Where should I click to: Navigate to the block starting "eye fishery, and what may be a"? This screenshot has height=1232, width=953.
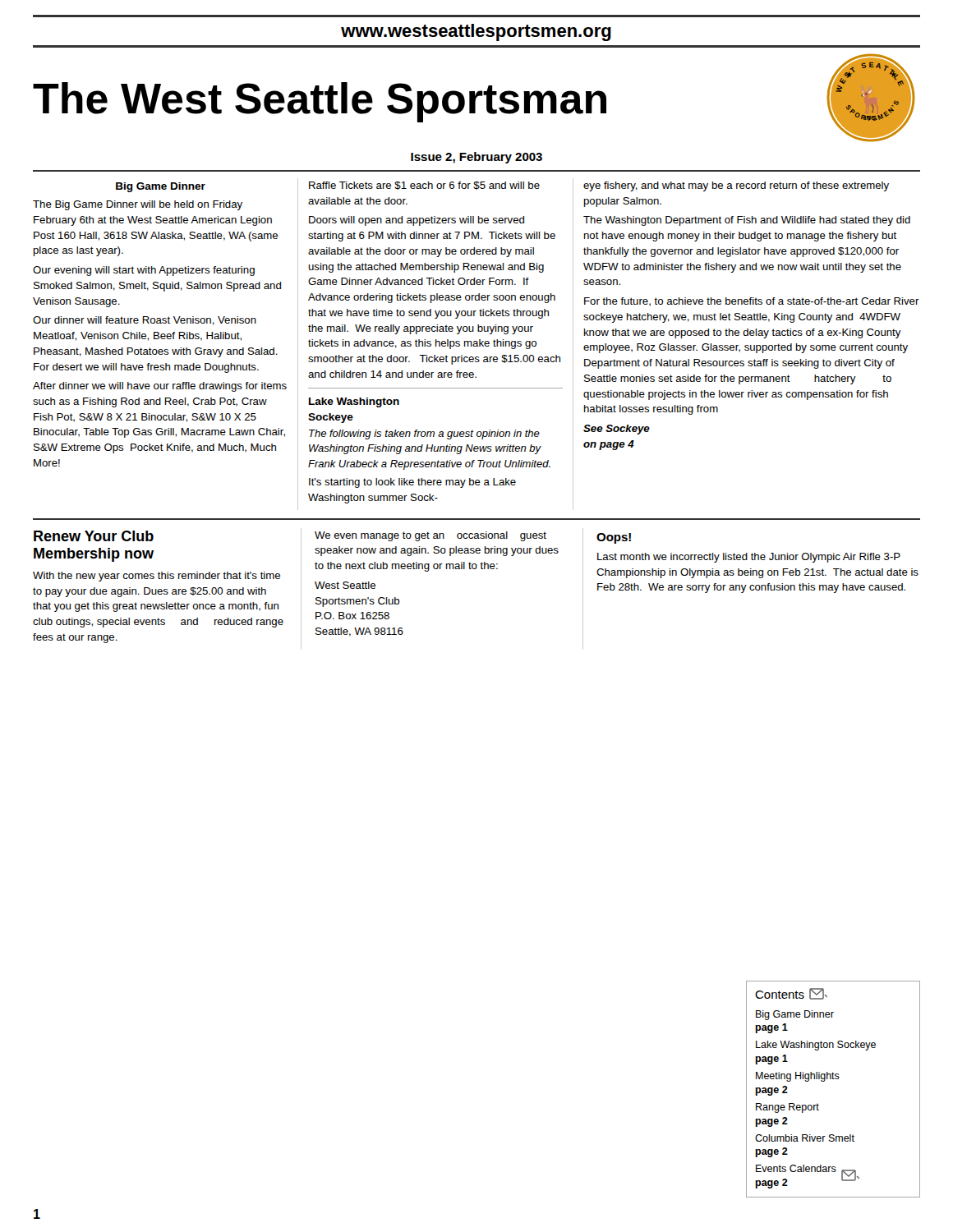(752, 315)
